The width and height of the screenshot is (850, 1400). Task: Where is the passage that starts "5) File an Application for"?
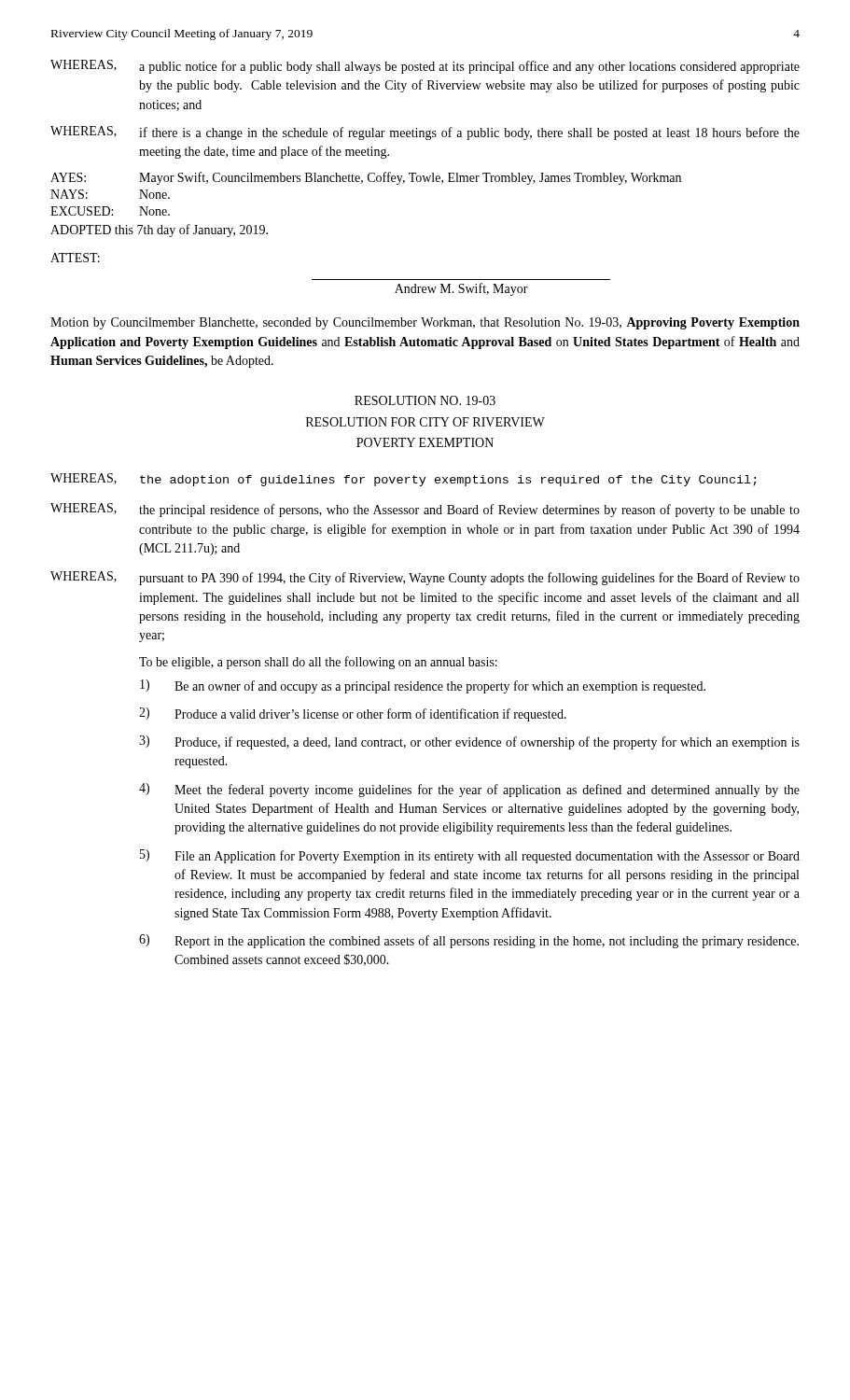pyautogui.click(x=469, y=885)
